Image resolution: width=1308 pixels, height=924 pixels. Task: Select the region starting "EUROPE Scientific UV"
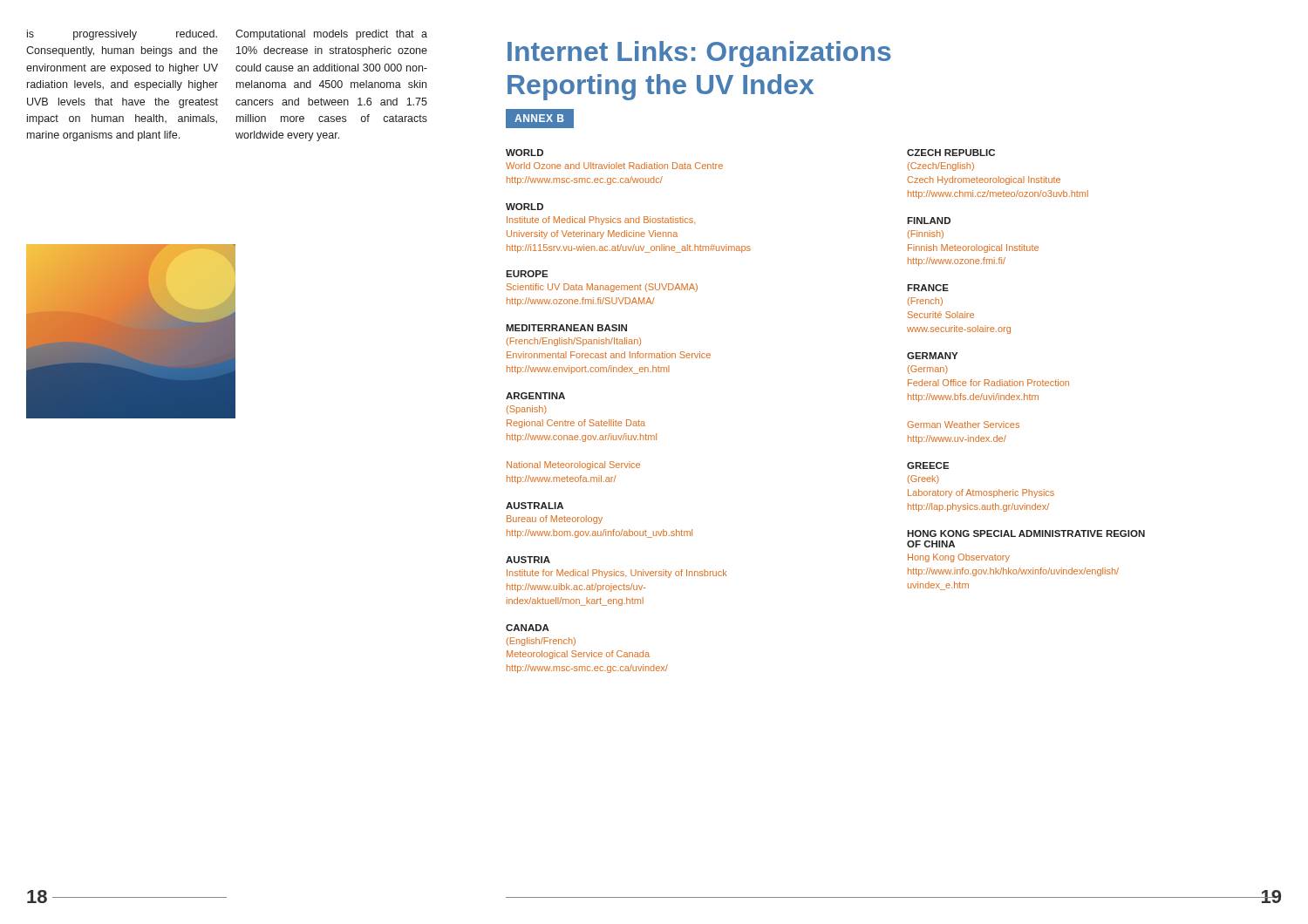[689, 289]
